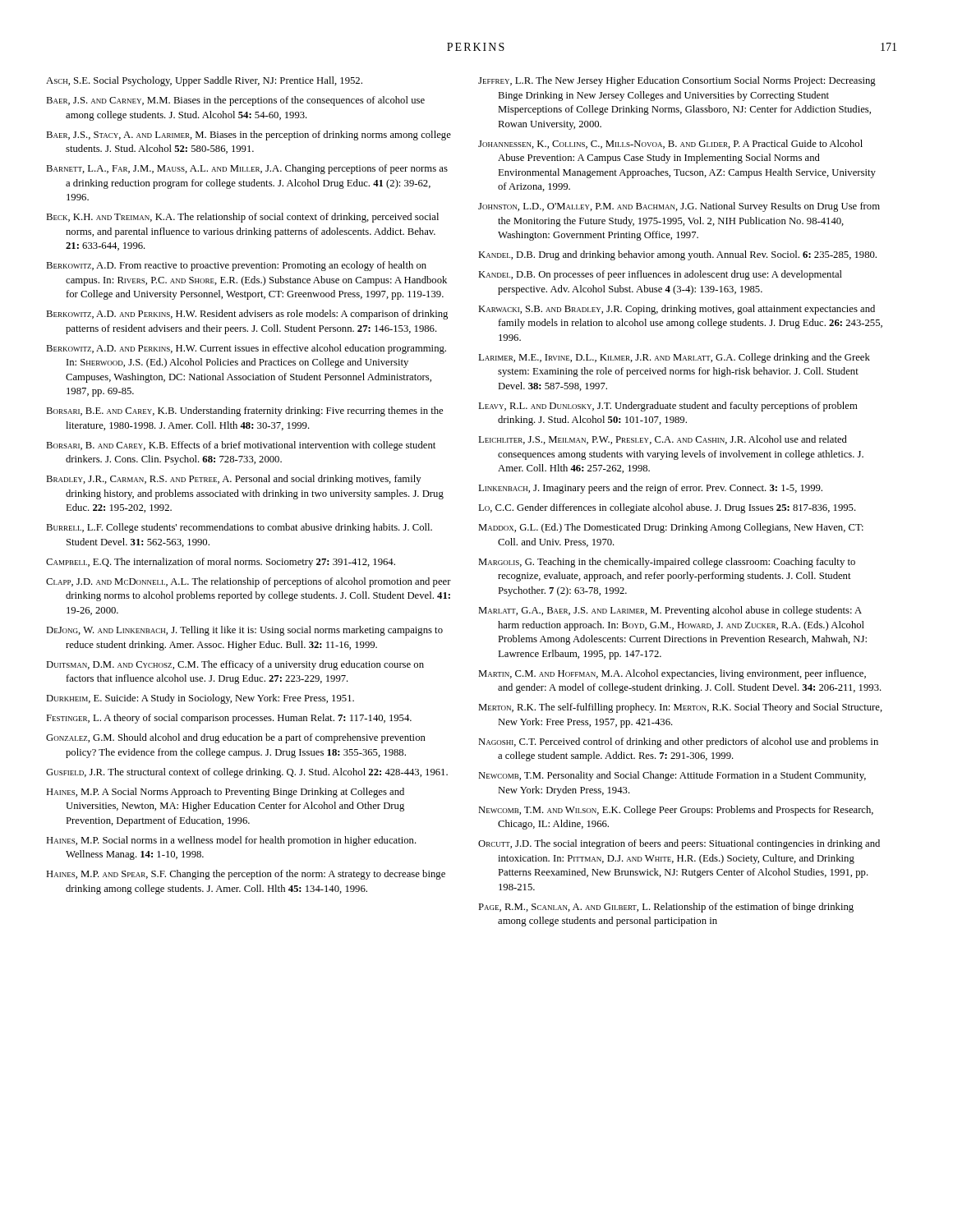
Task: Navigate to the text starting "Larimer, M.E., Irvine, D.L.,"
Action: coord(674,372)
